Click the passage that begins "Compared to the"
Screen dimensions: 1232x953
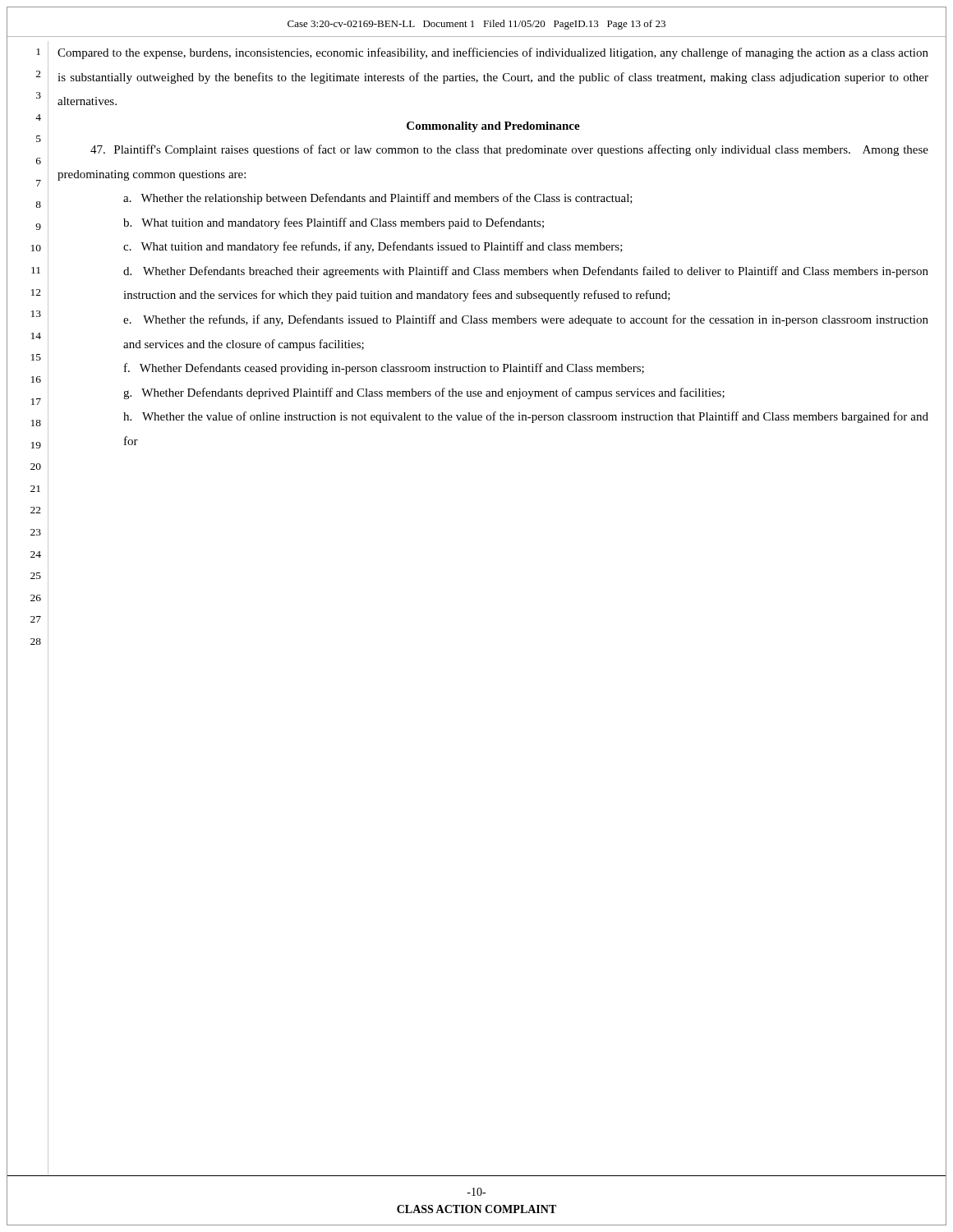tap(493, 77)
